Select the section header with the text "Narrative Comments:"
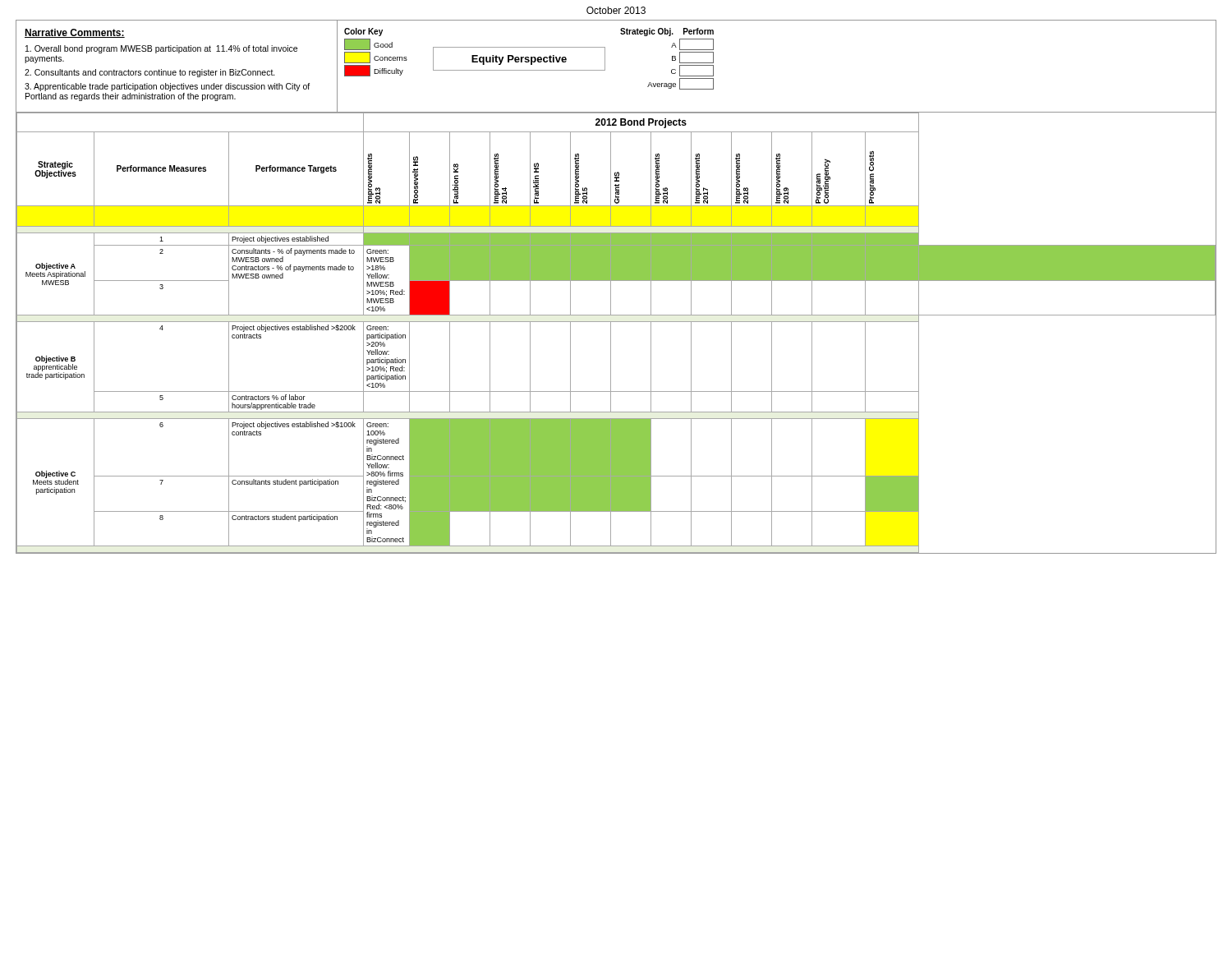 coord(74,33)
